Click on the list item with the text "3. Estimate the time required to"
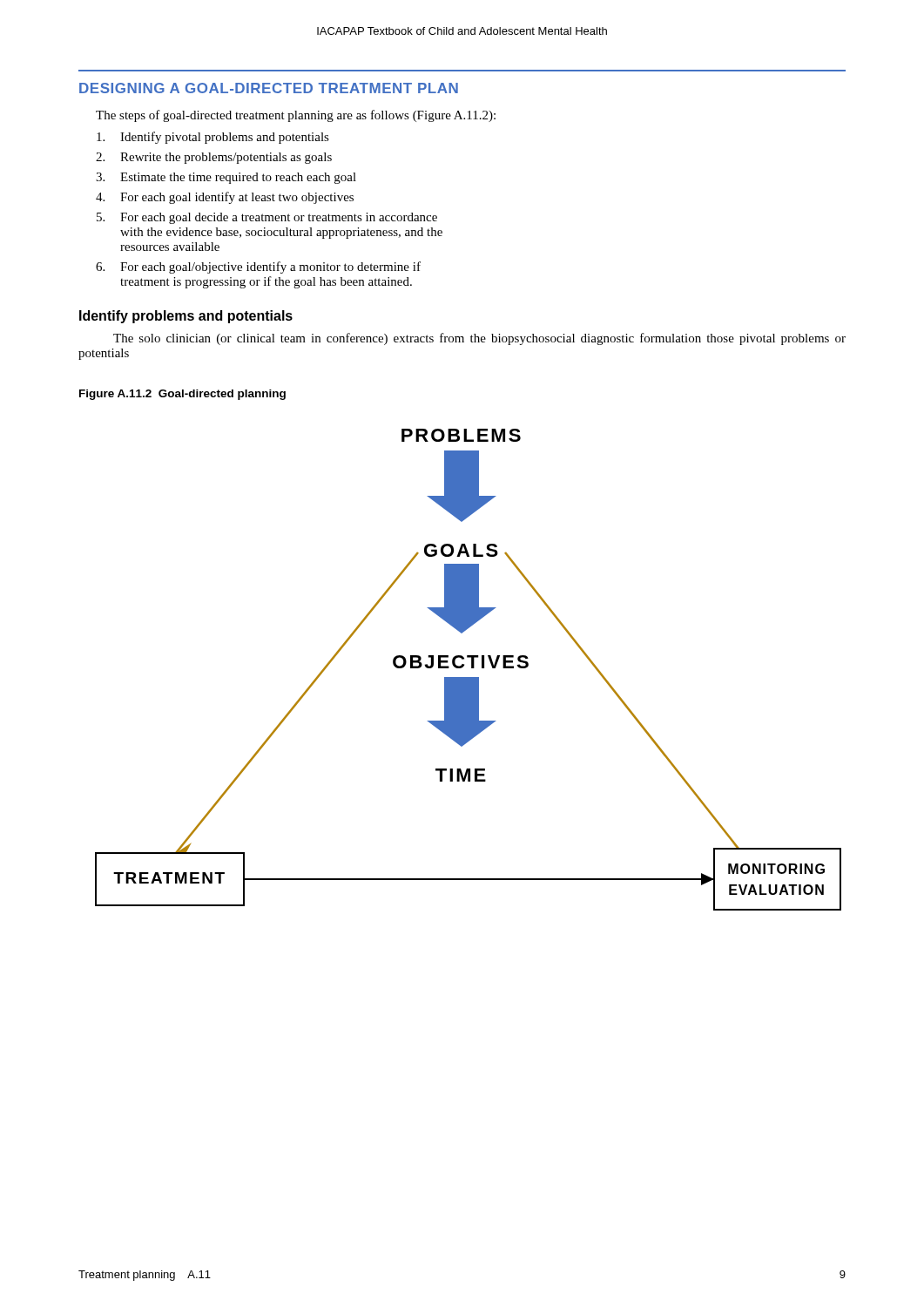This screenshot has height=1307, width=924. coord(226,177)
